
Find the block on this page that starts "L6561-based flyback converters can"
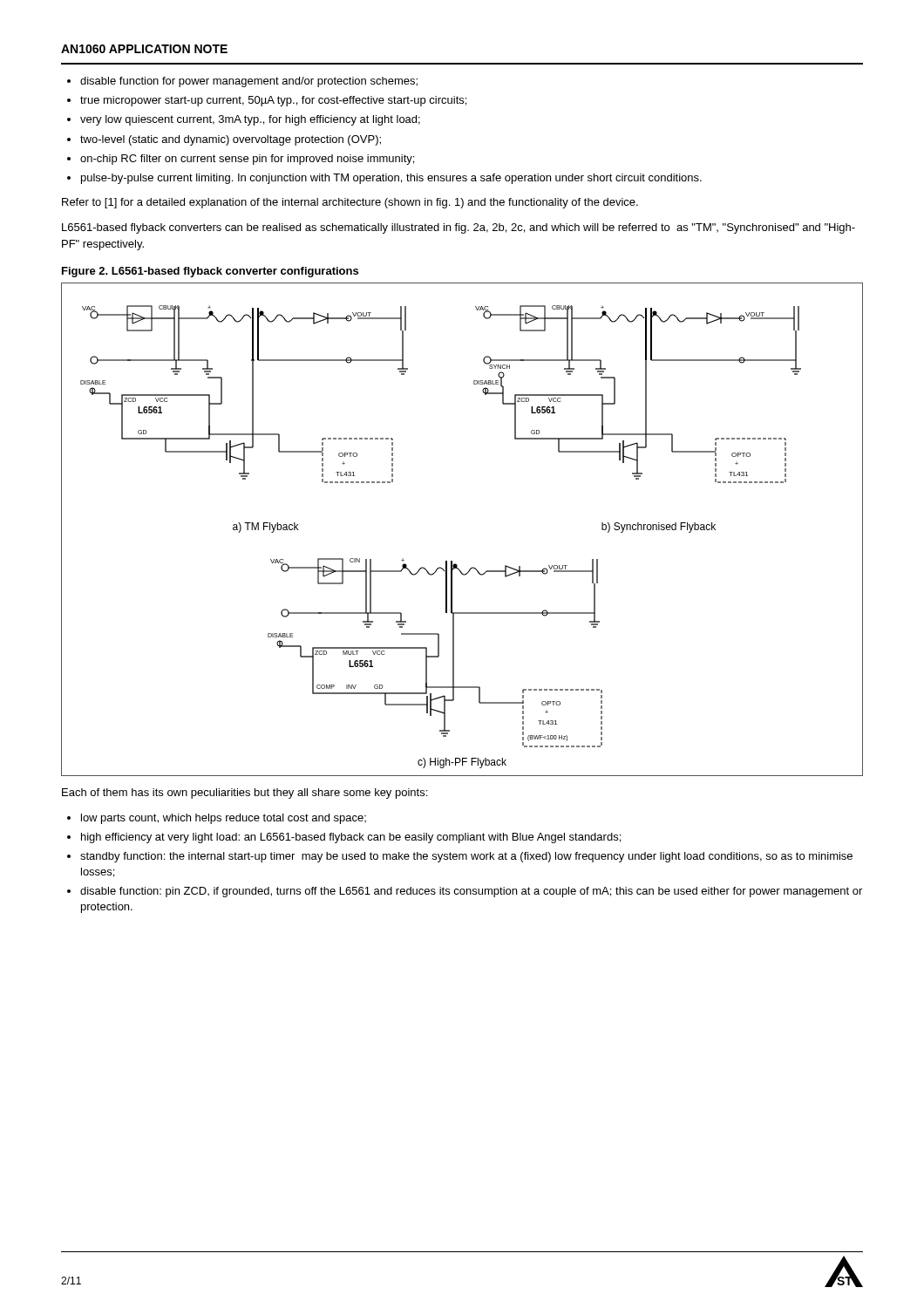[458, 235]
